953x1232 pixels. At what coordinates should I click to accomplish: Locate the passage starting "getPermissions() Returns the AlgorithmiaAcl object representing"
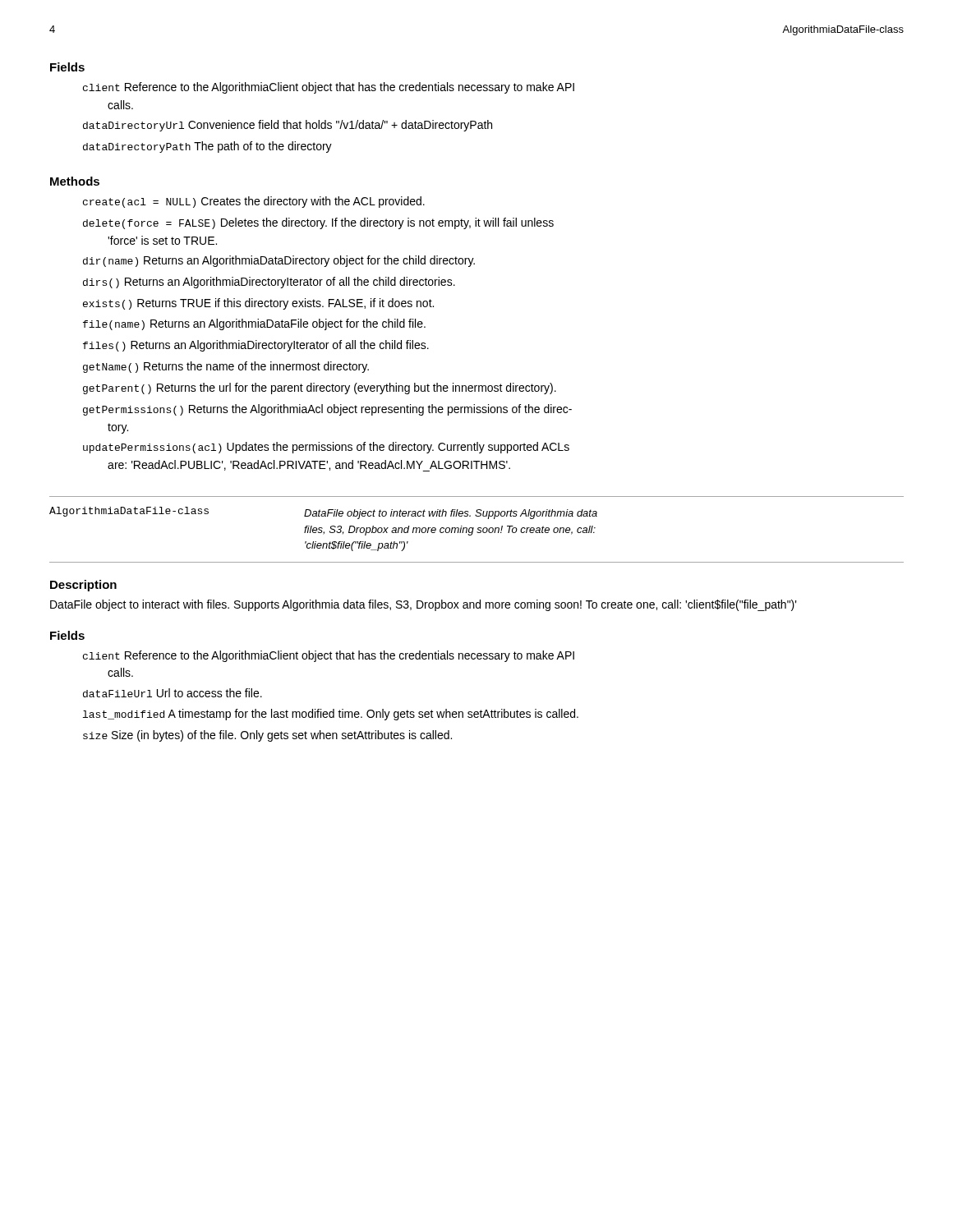[x=327, y=418]
